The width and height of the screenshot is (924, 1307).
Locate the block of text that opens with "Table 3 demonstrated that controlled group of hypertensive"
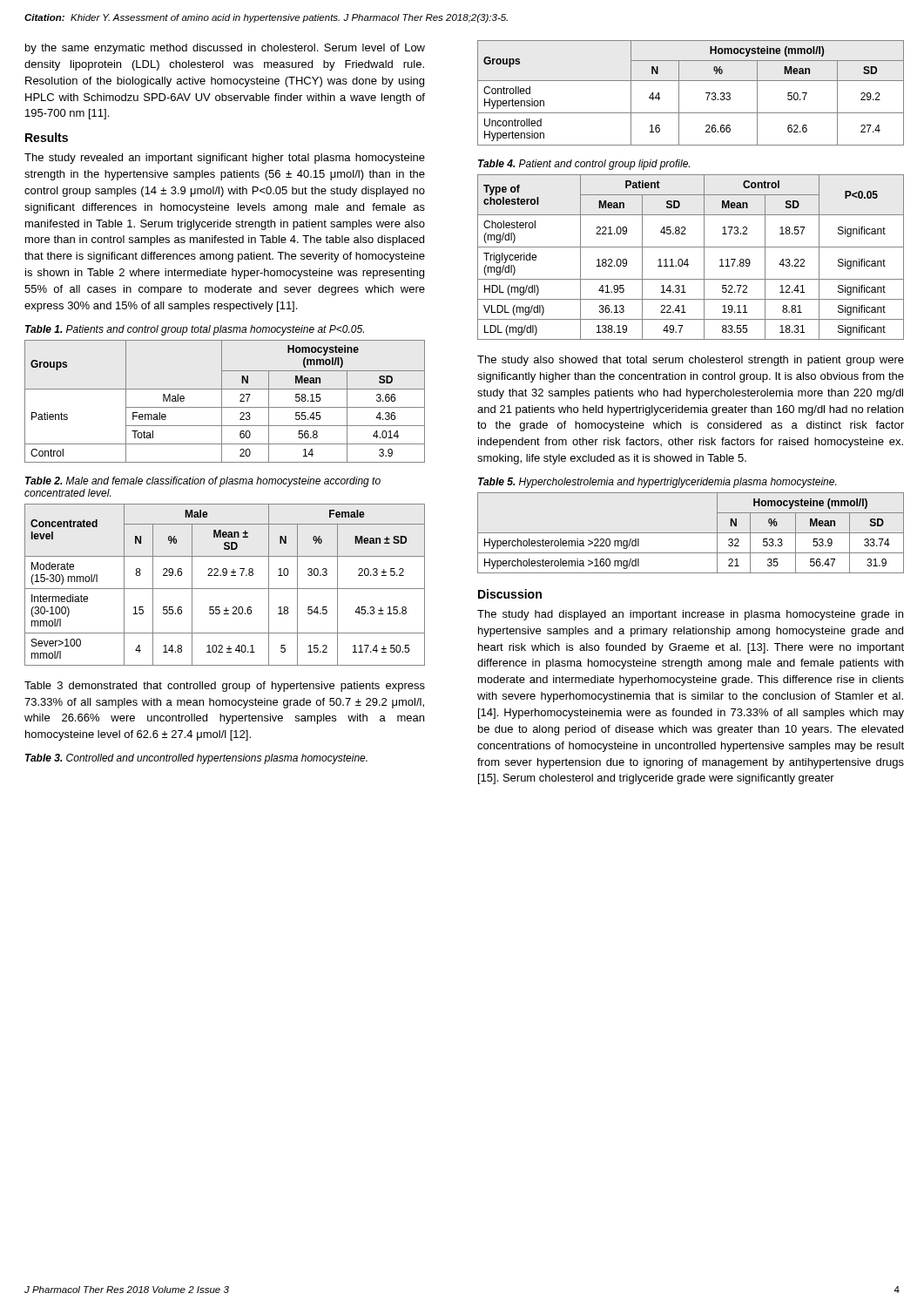225,710
